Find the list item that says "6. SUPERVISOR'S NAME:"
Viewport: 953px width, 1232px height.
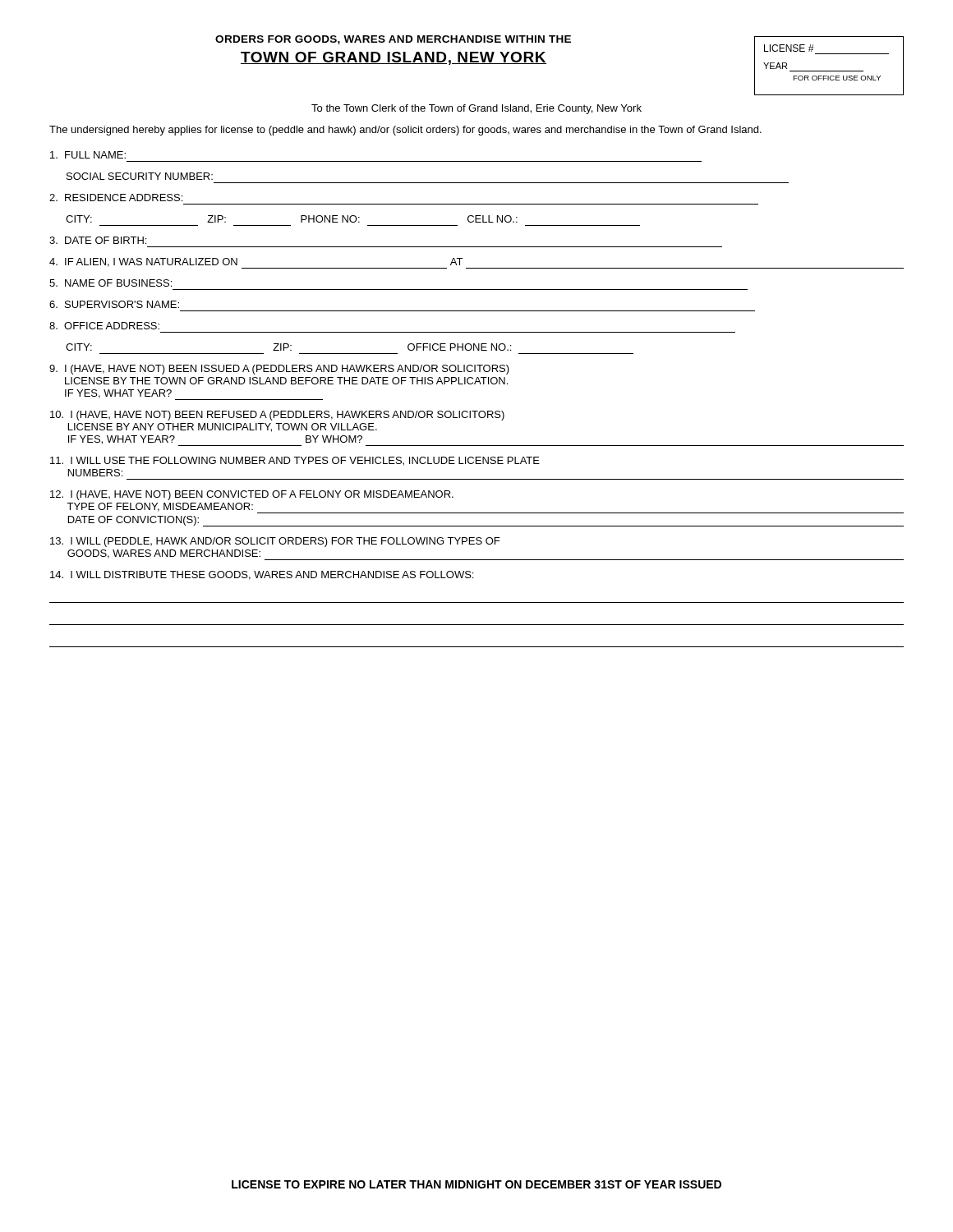tap(402, 305)
